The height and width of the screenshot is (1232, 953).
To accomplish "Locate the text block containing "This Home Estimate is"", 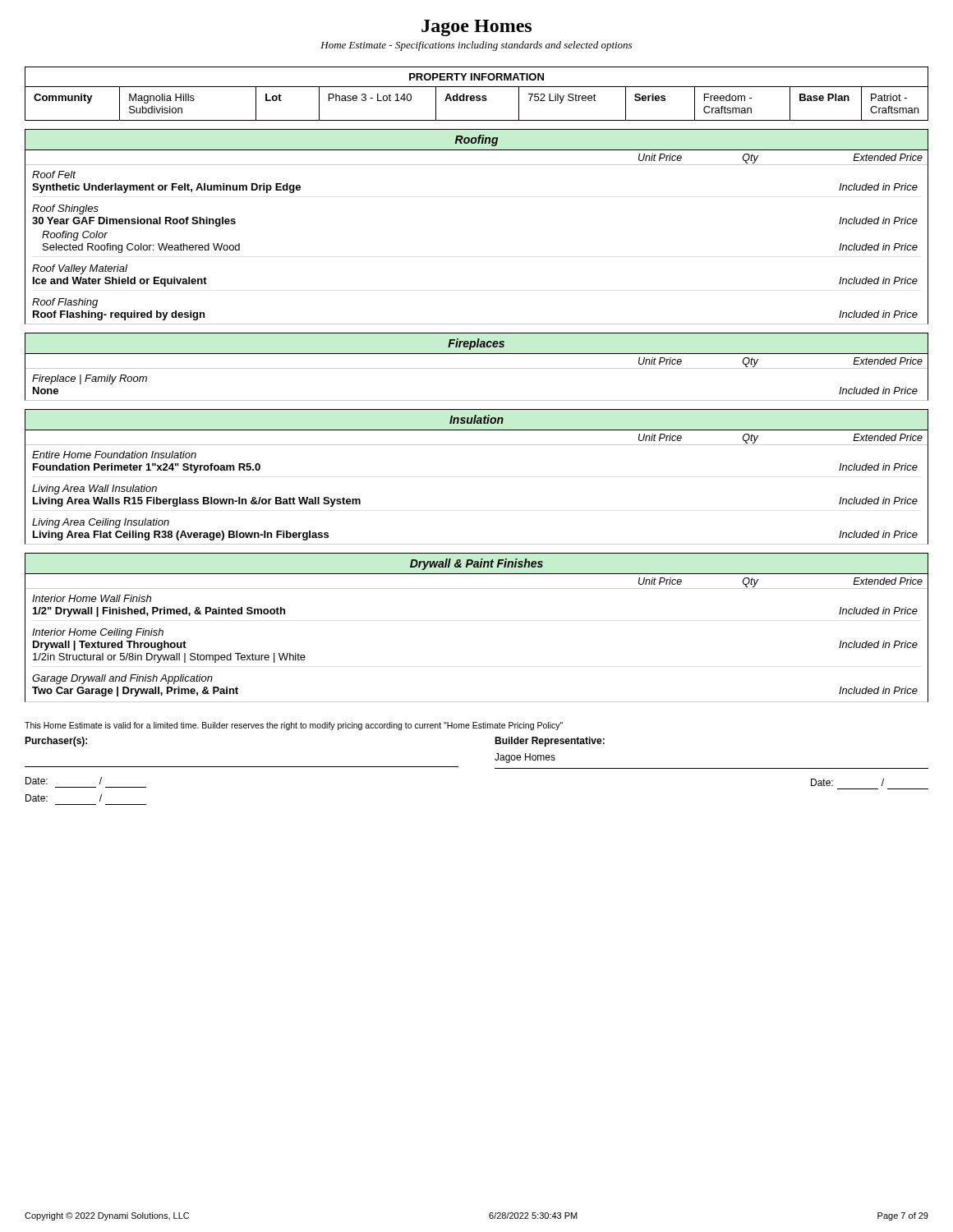I will pos(294,725).
